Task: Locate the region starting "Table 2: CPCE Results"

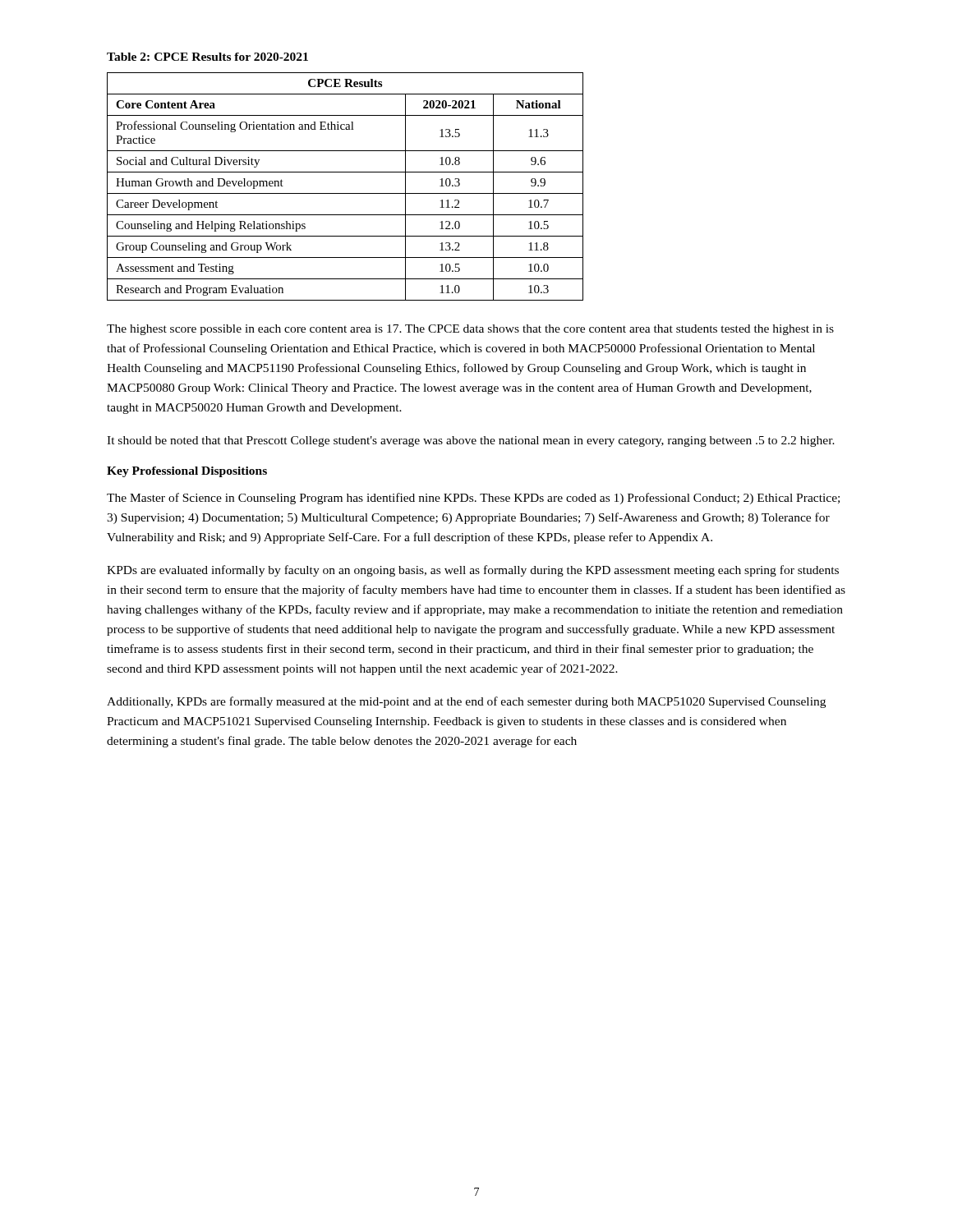Action: pyautogui.click(x=208, y=56)
